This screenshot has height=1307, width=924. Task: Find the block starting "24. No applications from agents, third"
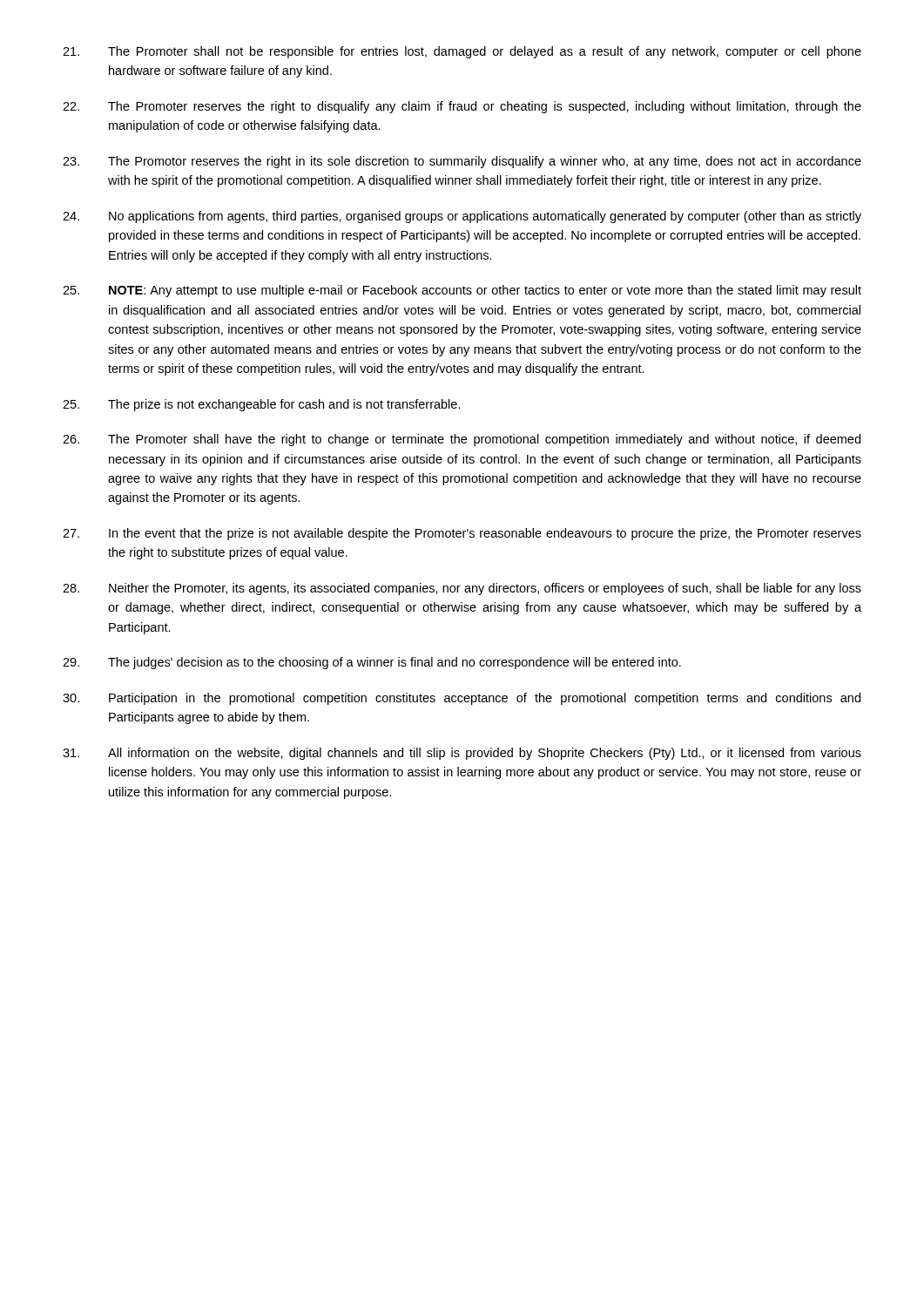point(462,236)
